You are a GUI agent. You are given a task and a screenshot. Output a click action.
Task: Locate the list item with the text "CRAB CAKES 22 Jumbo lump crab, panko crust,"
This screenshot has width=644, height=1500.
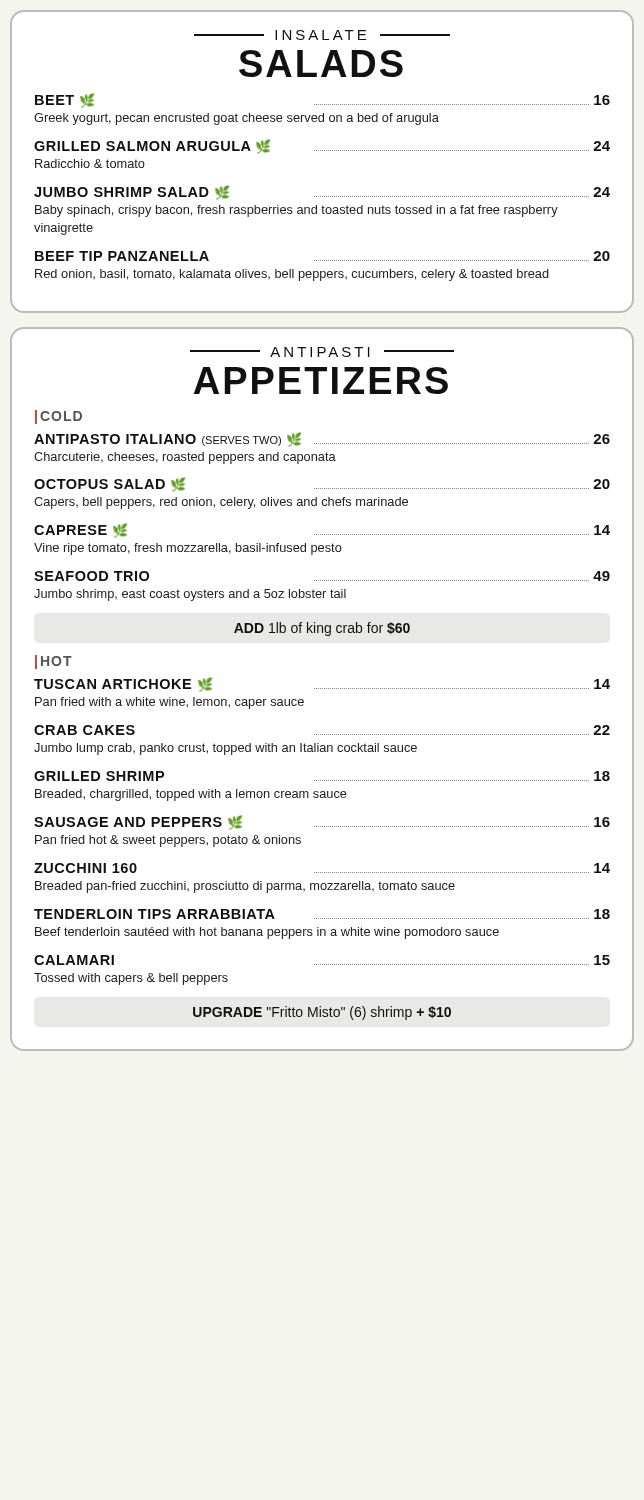[322, 739]
